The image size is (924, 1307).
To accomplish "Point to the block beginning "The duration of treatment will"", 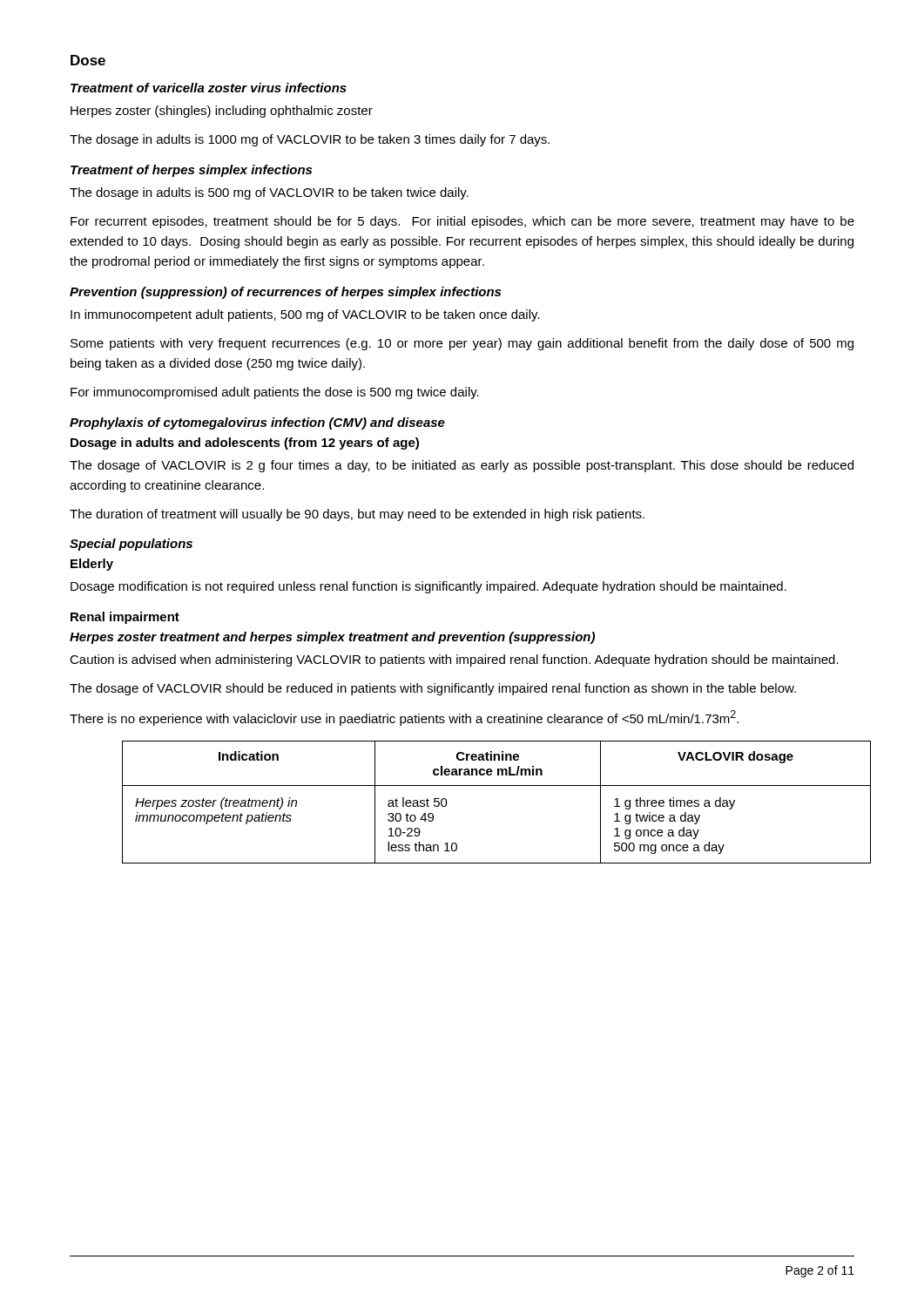I will click(x=358, y=514).
